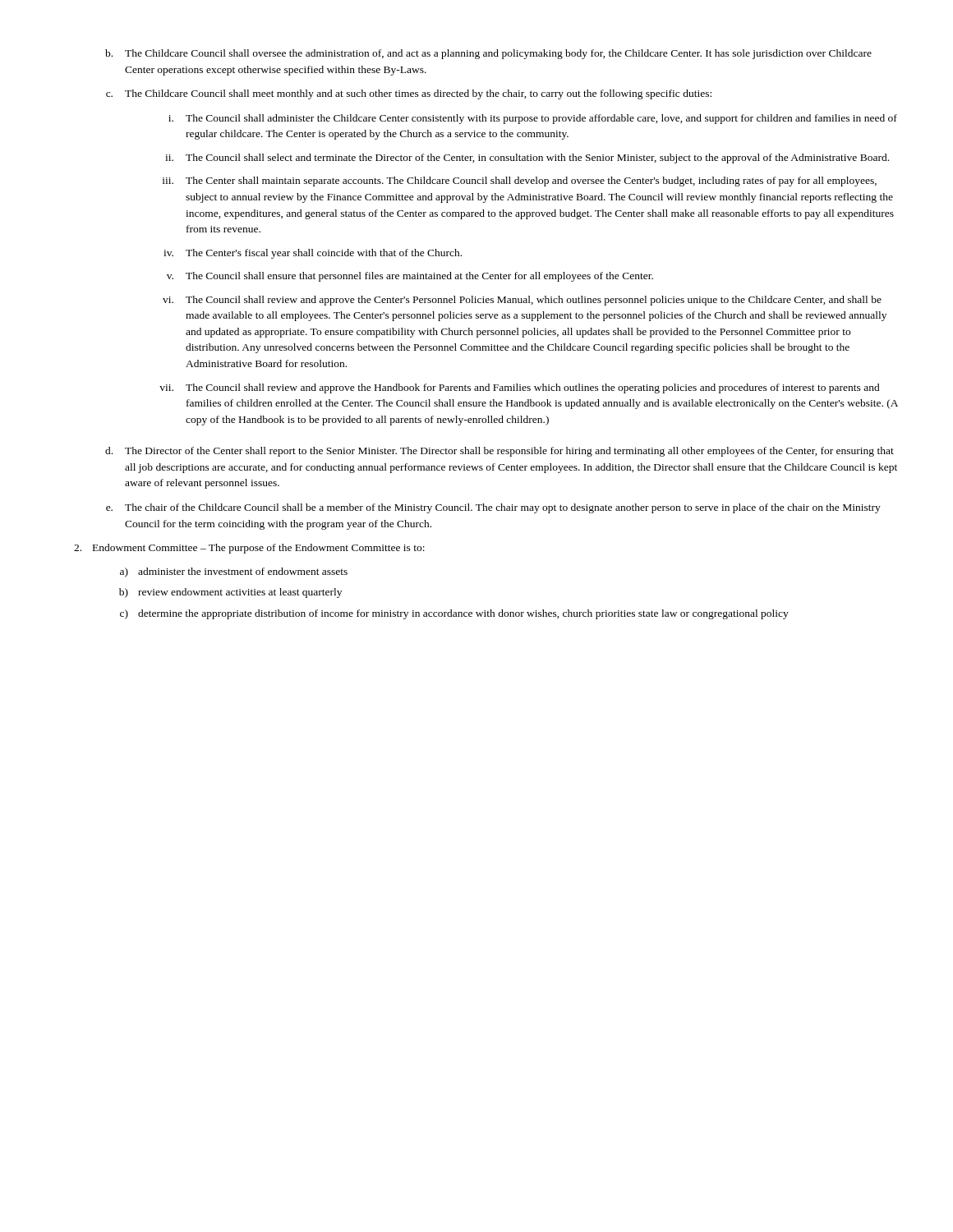953x1232 pixels.
Task: Find the region starting "ii. The Council"
Action: click(514, 157)
